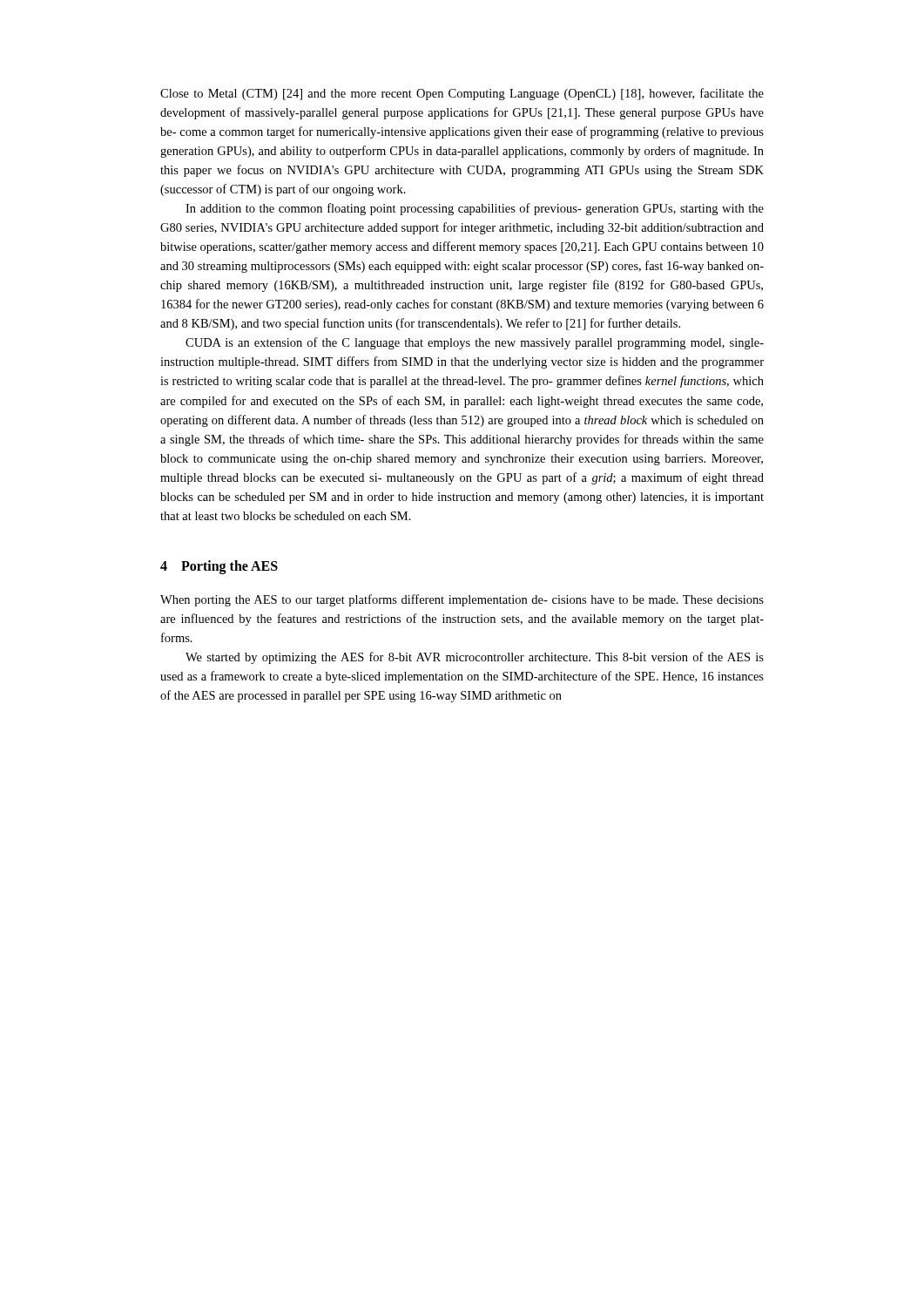Navigate to the block starting "In addition to the common floating point processing"
This screenshot has width=924, height=1307.
[462, 266]
